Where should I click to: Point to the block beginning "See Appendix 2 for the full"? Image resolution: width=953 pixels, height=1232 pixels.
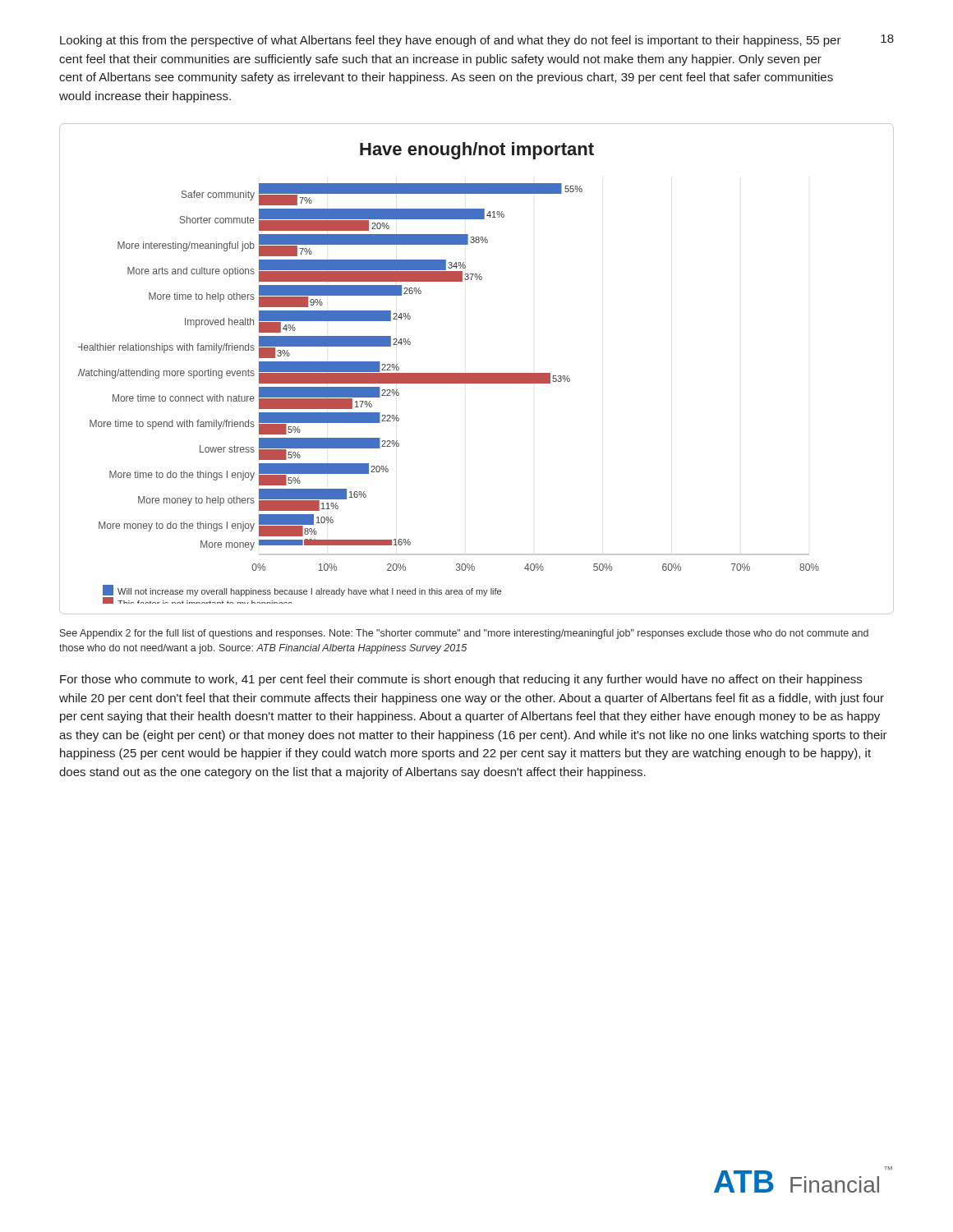tap(464, 641)
